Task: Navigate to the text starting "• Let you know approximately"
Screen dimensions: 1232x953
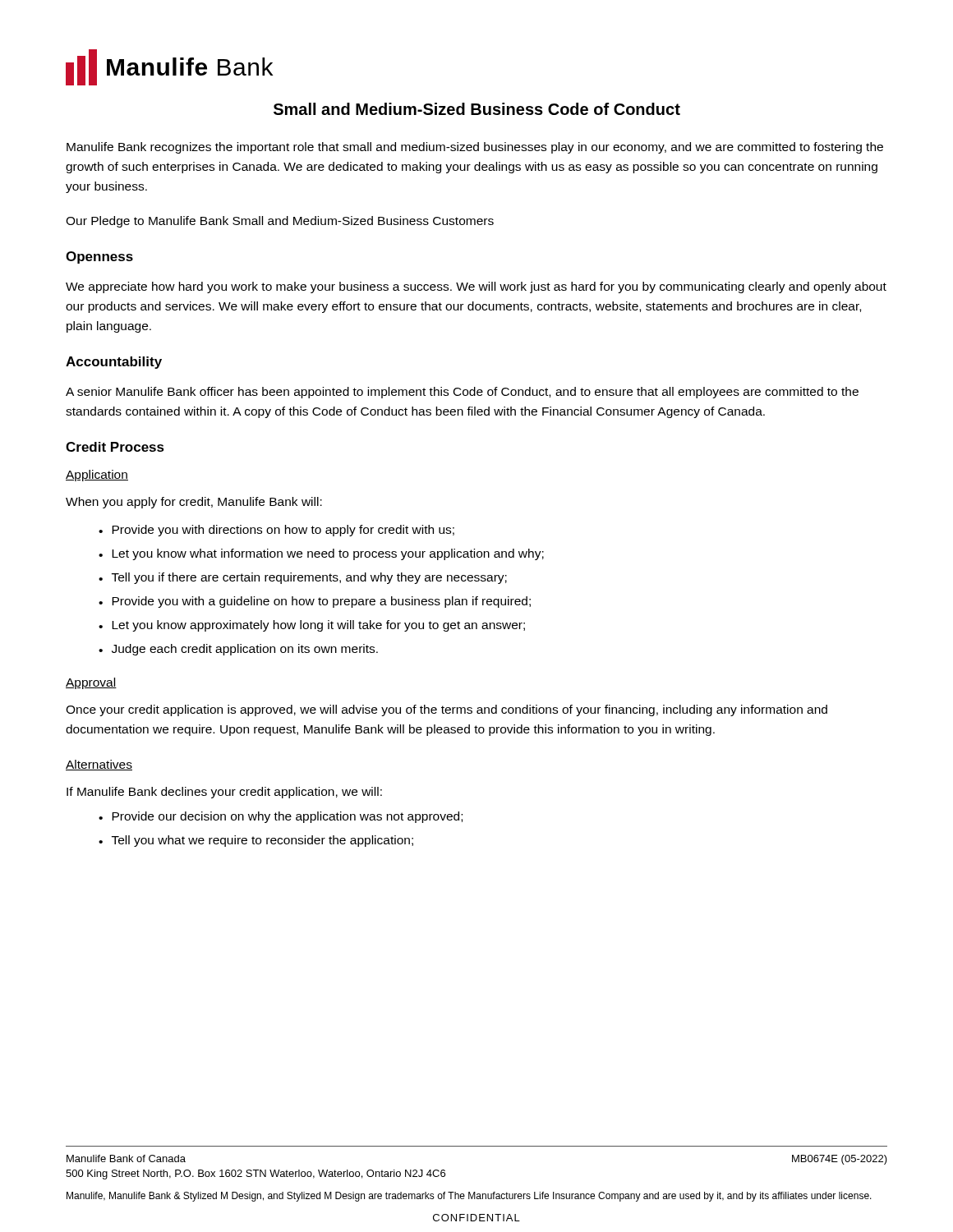Action: pos(312,626)
